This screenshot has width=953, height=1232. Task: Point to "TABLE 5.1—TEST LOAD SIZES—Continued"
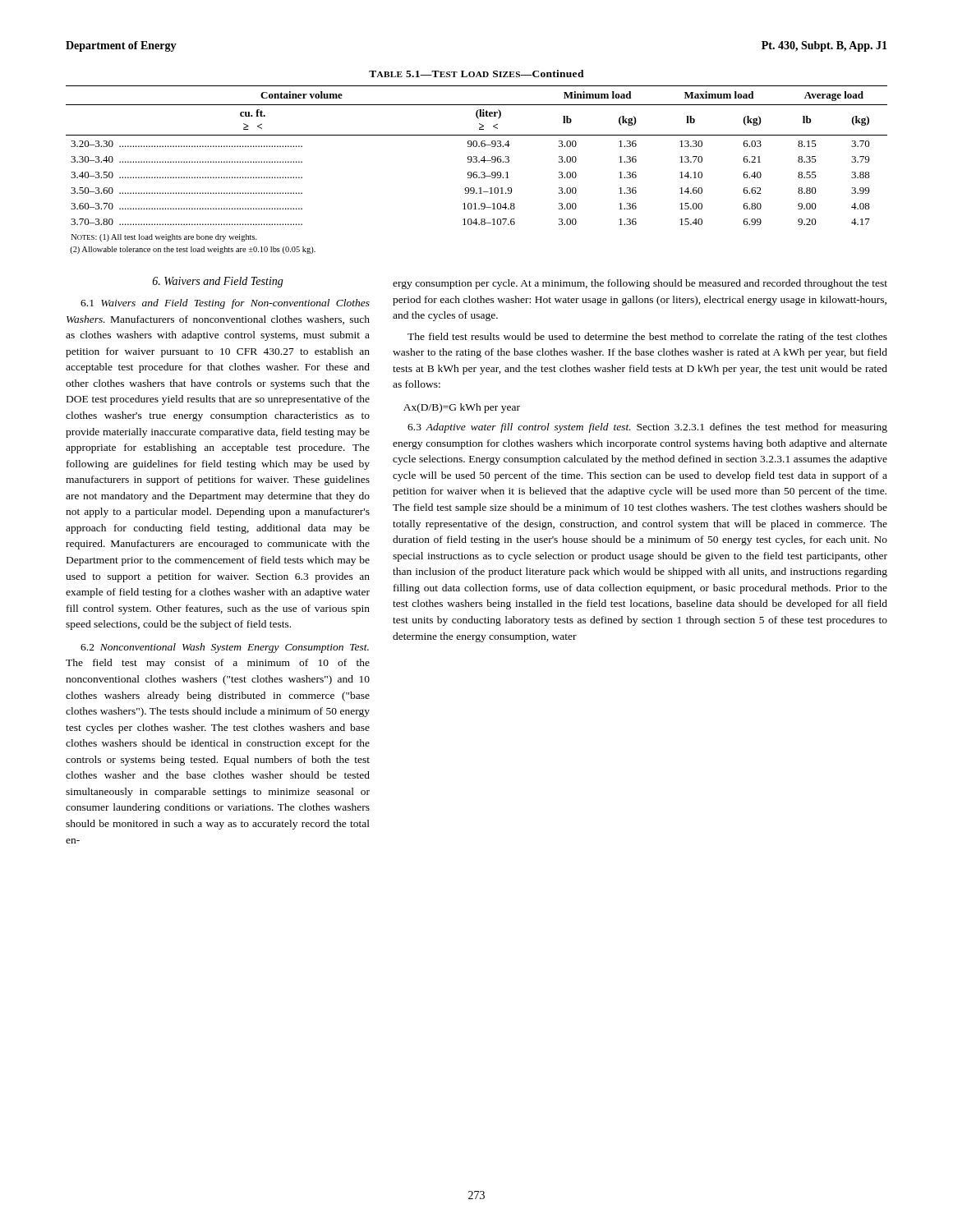[x=476, y=74]
